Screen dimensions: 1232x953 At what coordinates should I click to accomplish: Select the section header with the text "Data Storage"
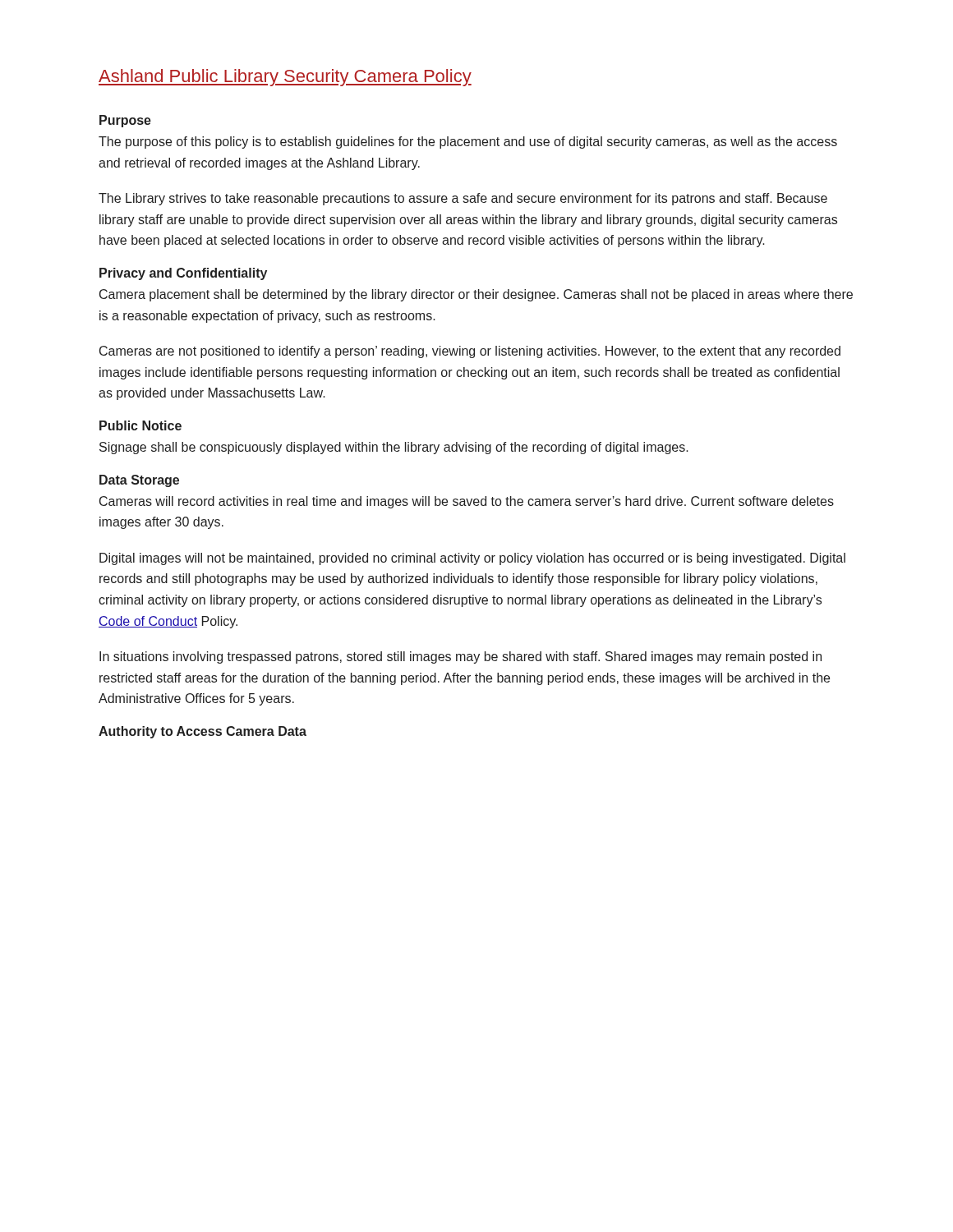139,481
